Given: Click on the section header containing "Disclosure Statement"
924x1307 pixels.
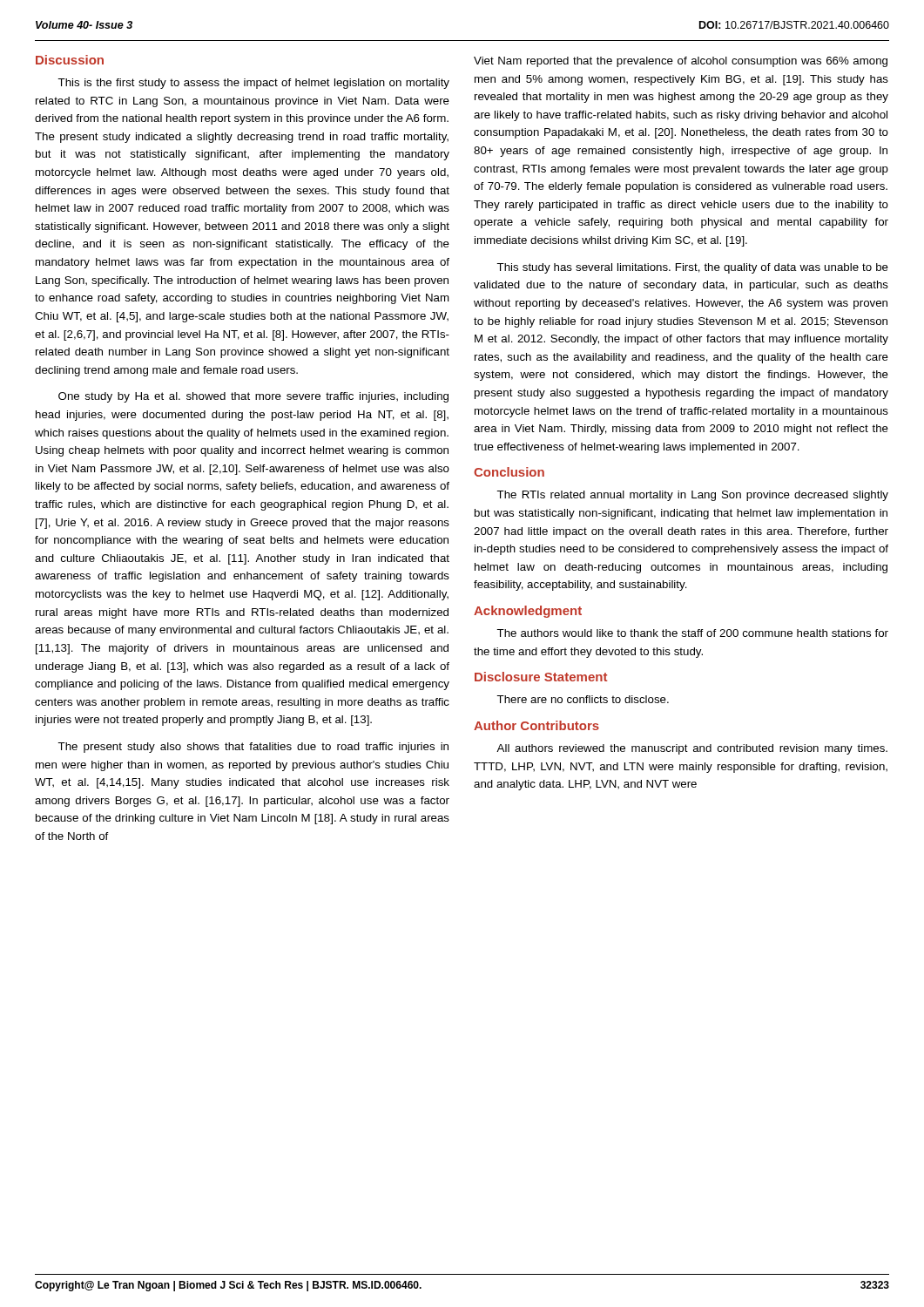Looking at the screenshot, I should tap(541, 677).
